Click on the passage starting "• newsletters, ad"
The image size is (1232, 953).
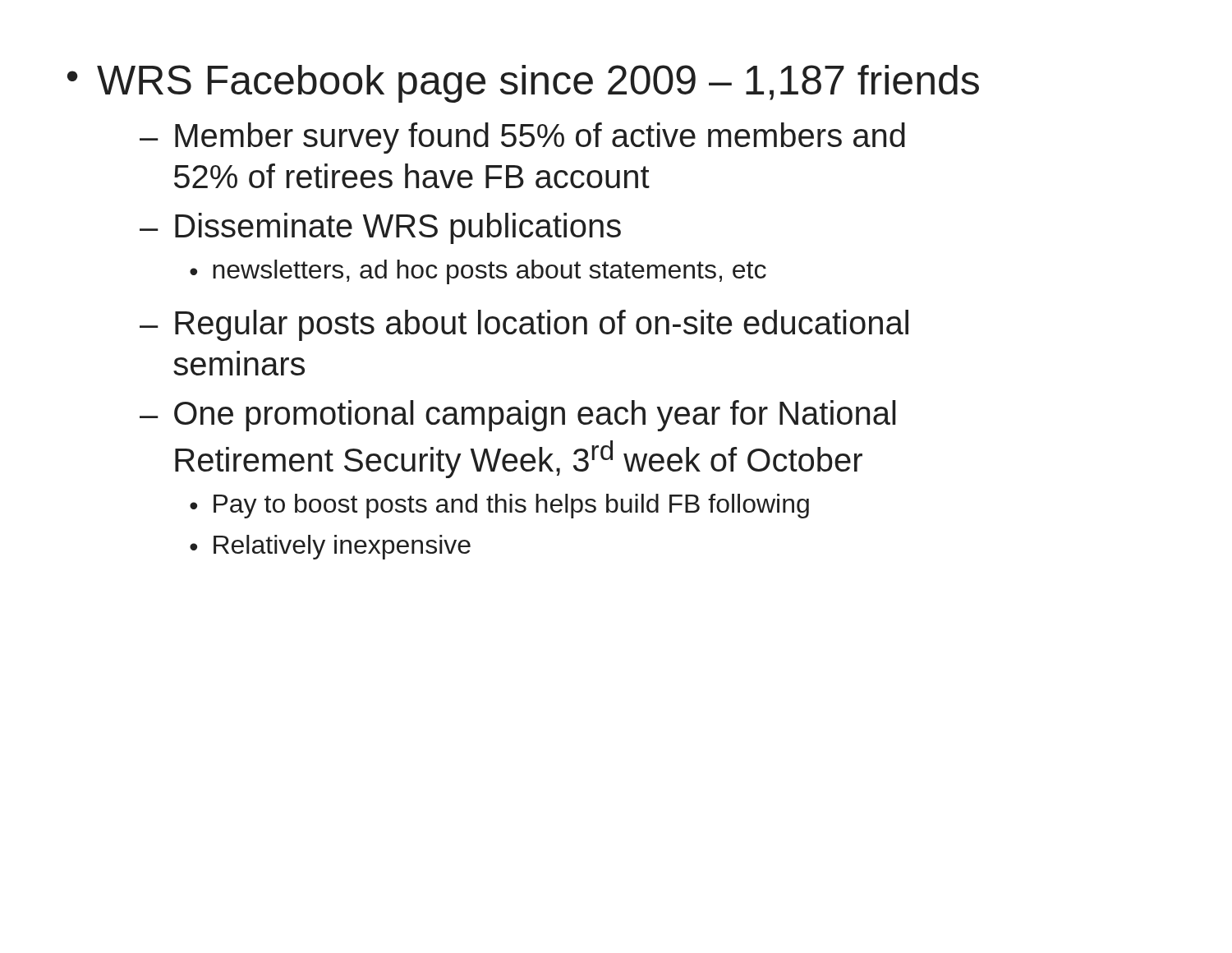pyautogui.click(x=478, y=270)
